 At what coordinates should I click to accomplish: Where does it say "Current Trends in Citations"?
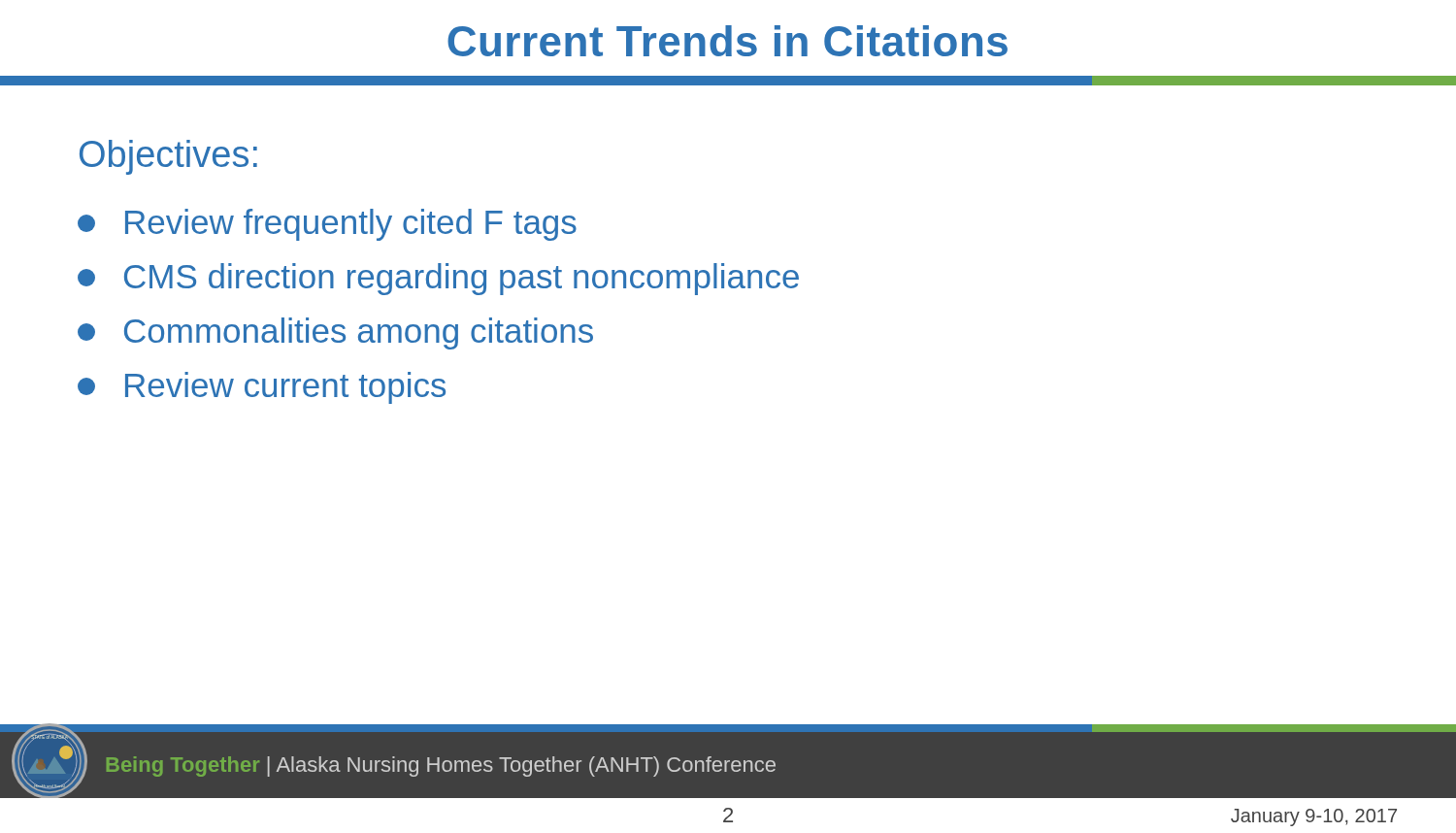point(728,41)
